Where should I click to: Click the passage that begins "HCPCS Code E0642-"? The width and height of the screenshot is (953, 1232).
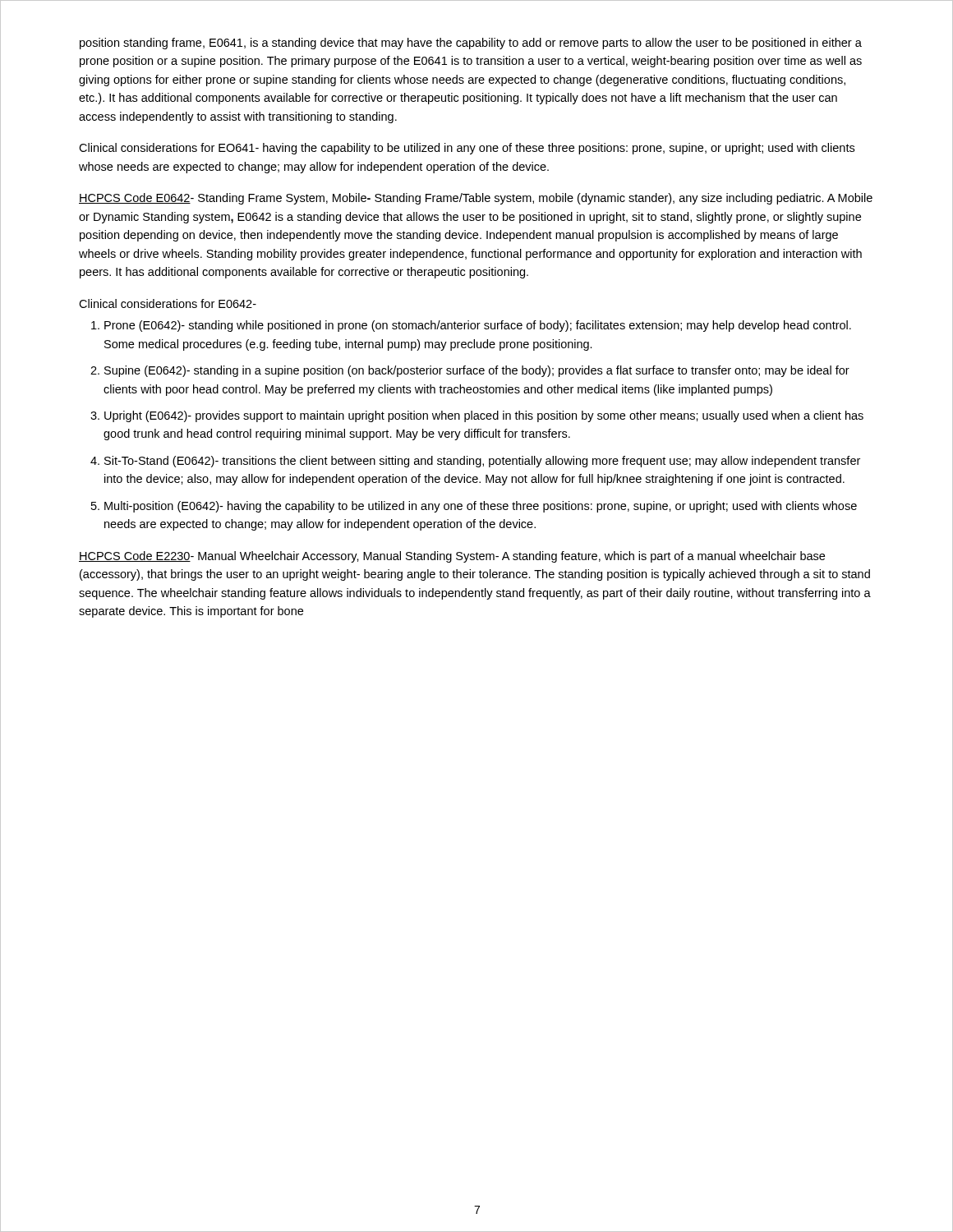pyautogui.click(x=476, y=235)
